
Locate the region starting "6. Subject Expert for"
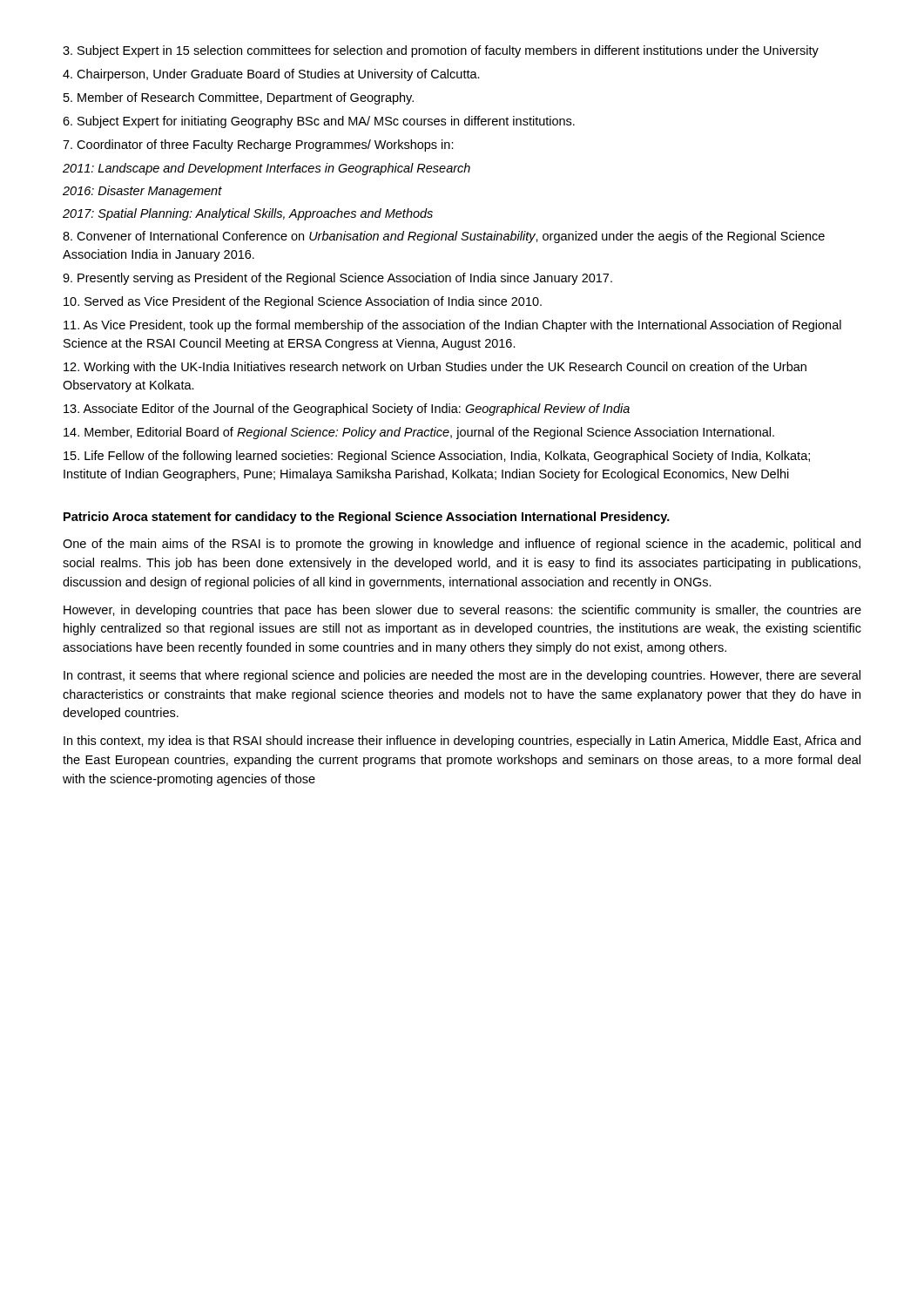tap(319, 121)
